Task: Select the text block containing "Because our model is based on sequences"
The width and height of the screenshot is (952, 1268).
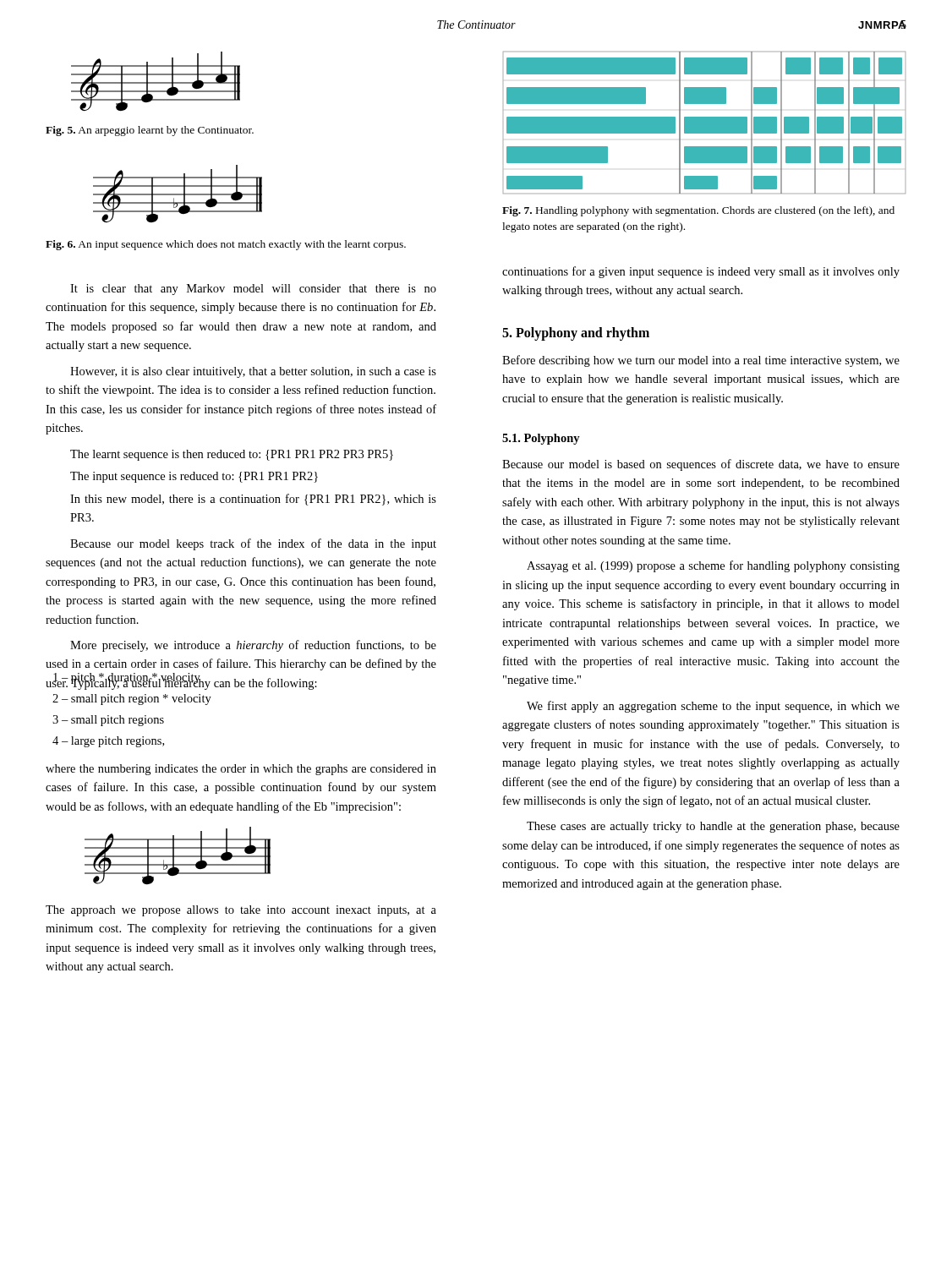Action: [x=701, y=674]
